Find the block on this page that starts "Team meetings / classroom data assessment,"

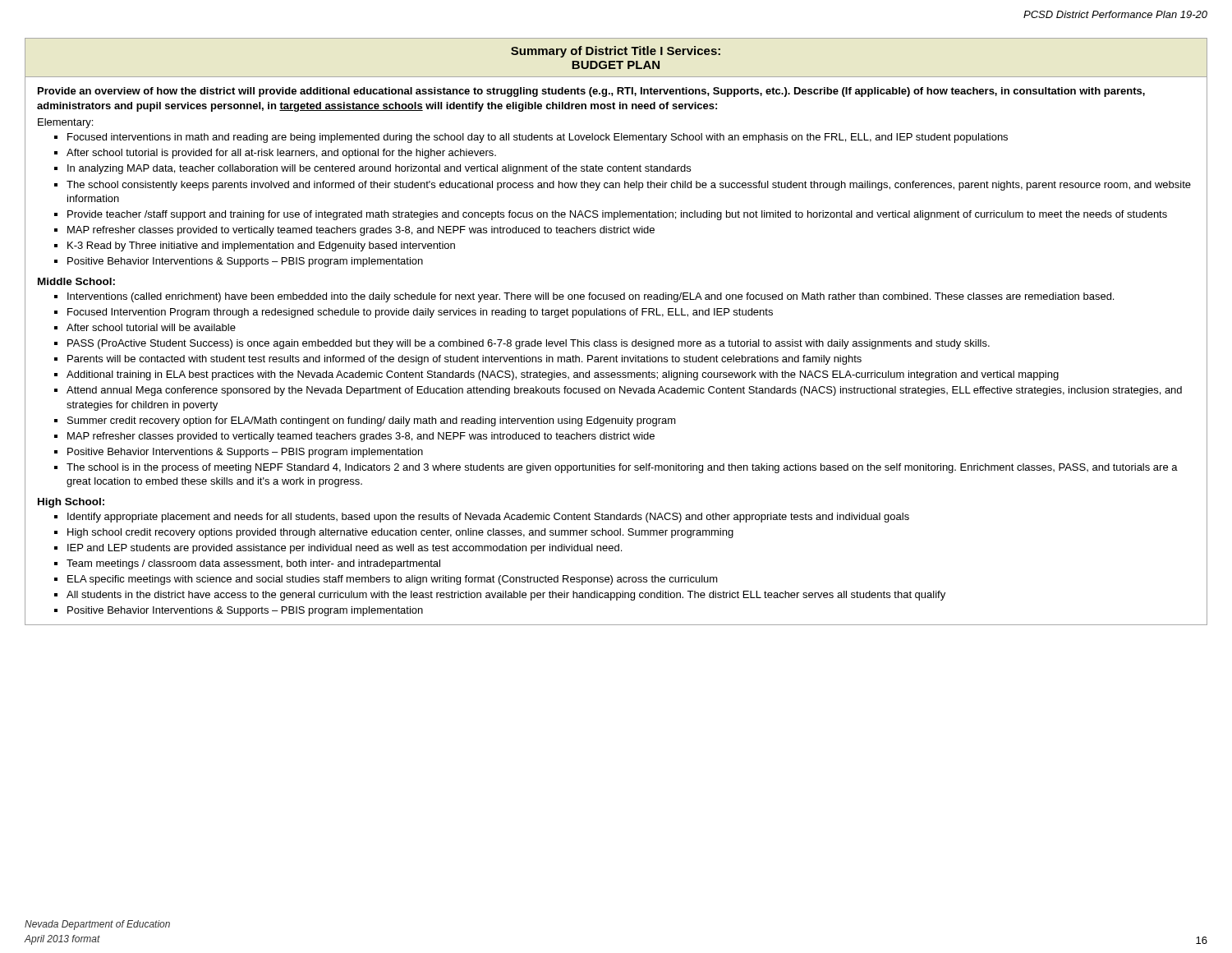point(254,563)
